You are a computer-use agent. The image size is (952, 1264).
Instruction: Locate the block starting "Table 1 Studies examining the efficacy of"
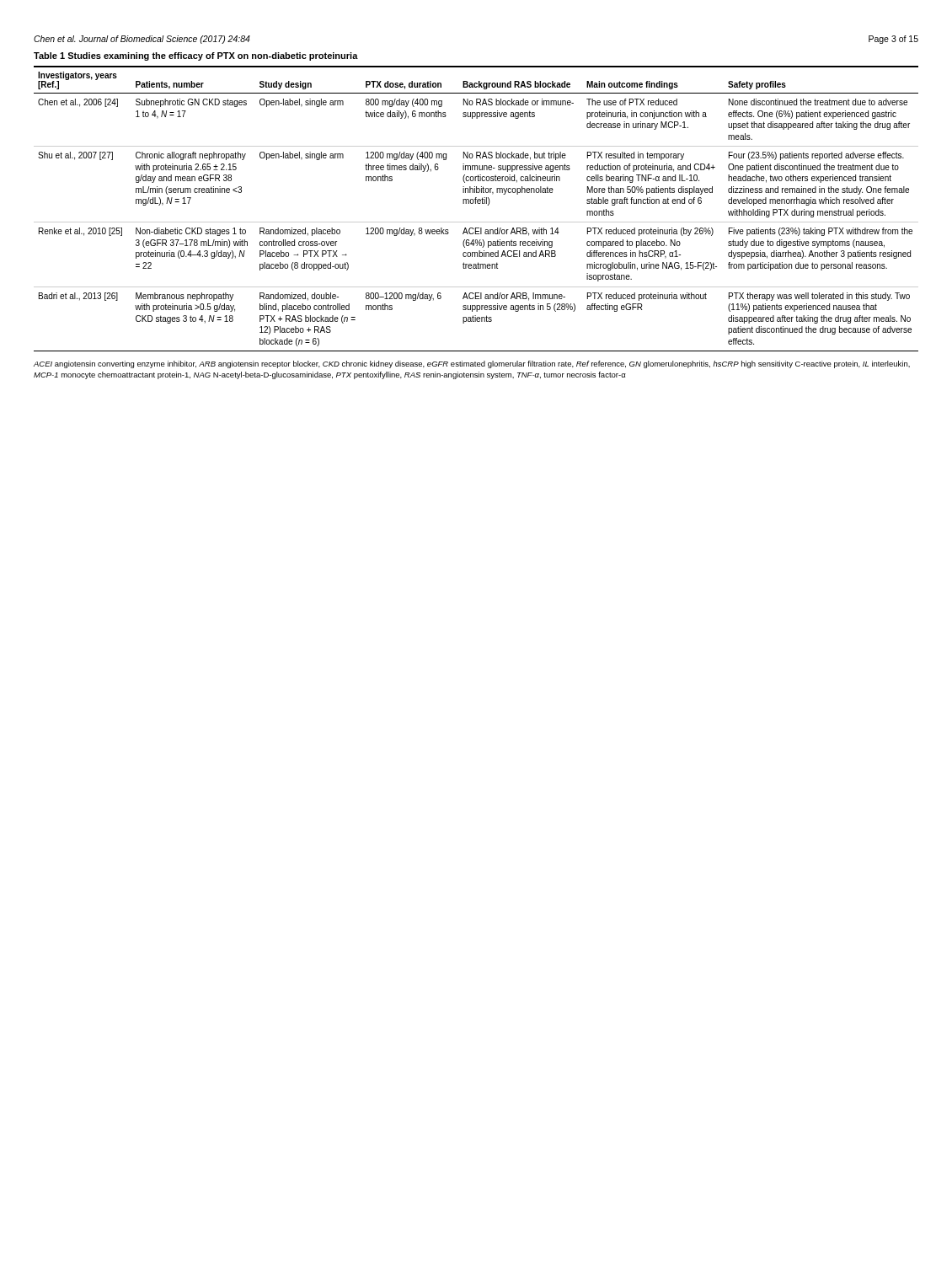click(196, 56)
